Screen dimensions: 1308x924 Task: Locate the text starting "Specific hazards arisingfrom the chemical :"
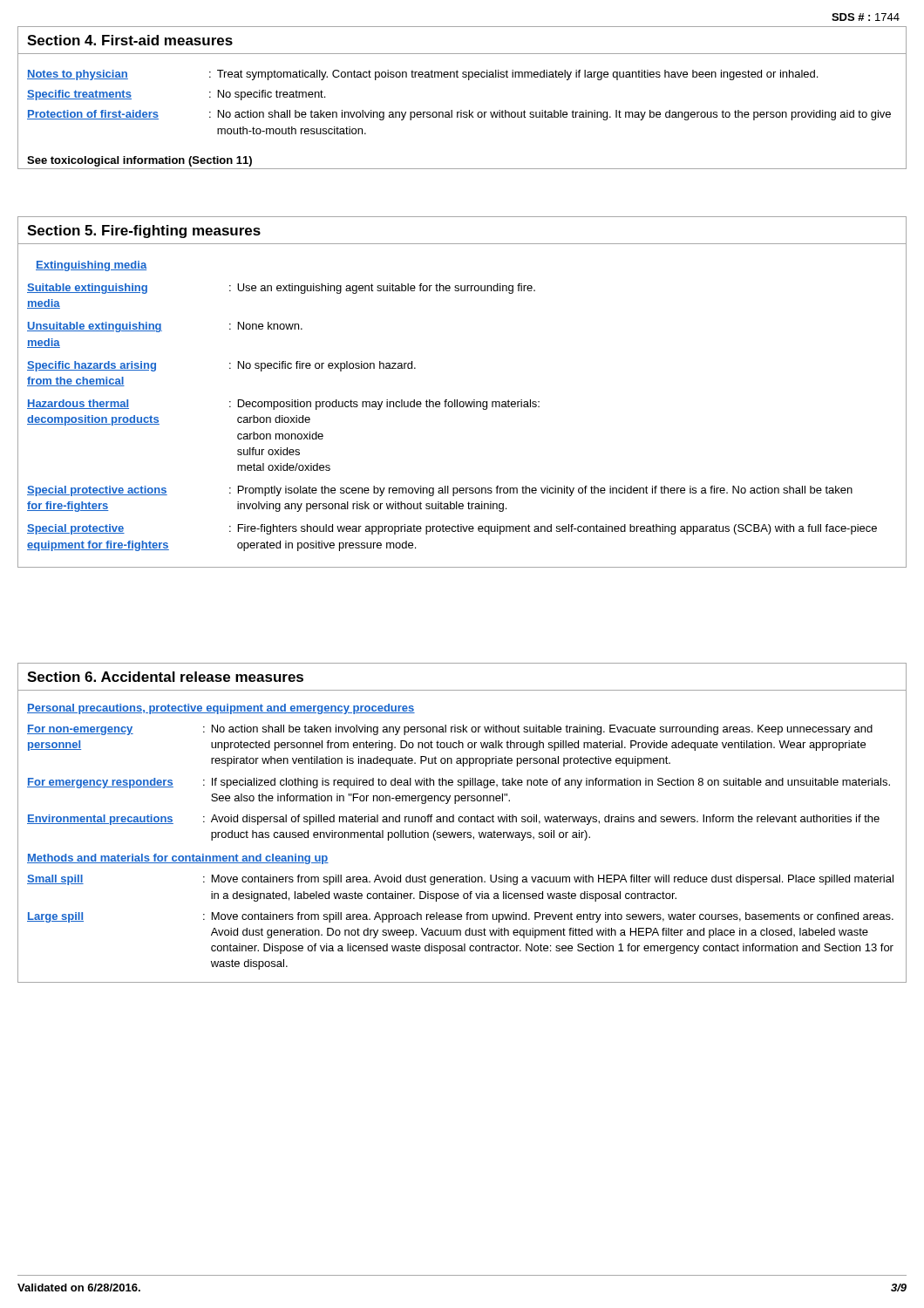[x=93, y=367]
